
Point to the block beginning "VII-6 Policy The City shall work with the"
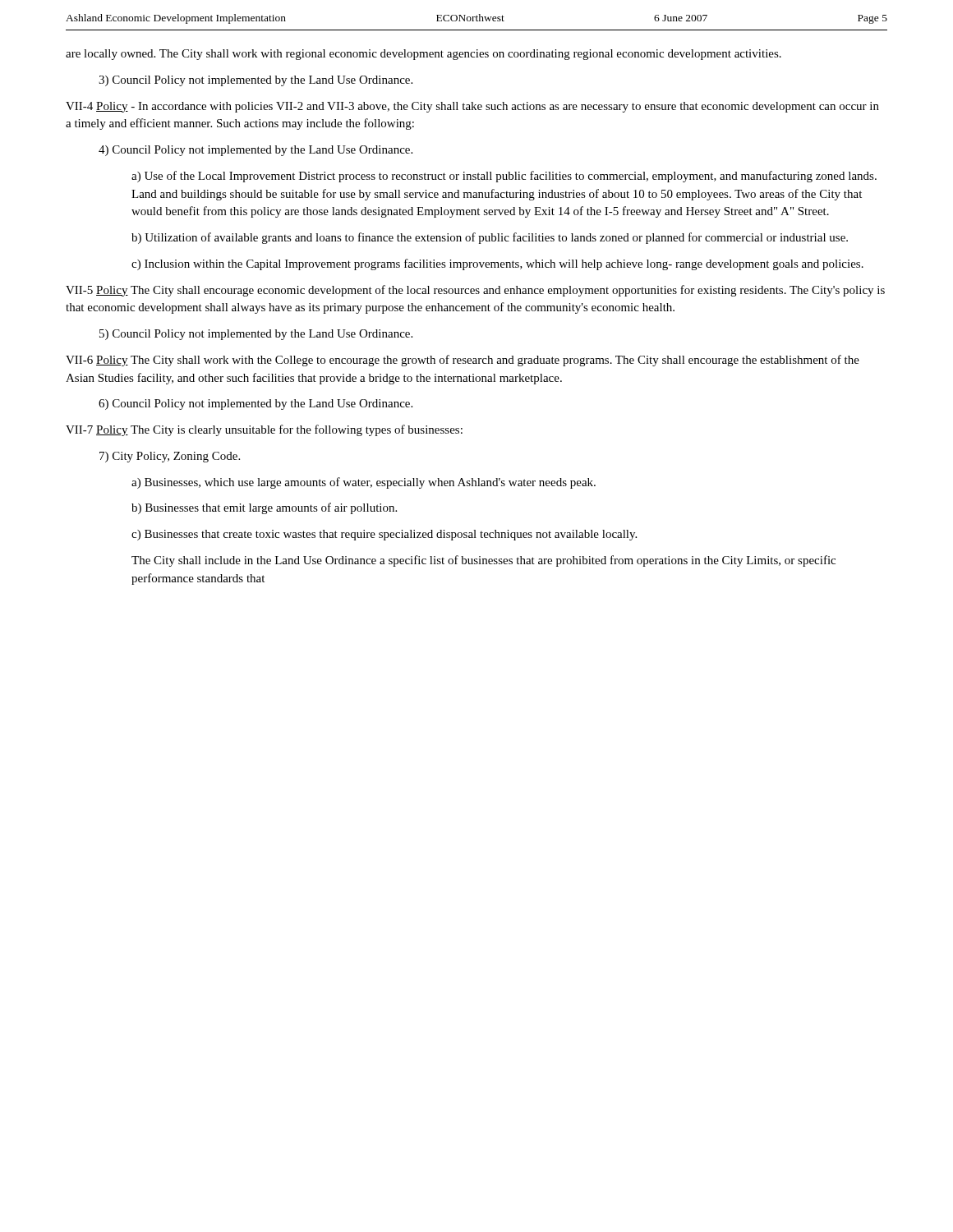(x=462, y=368)
